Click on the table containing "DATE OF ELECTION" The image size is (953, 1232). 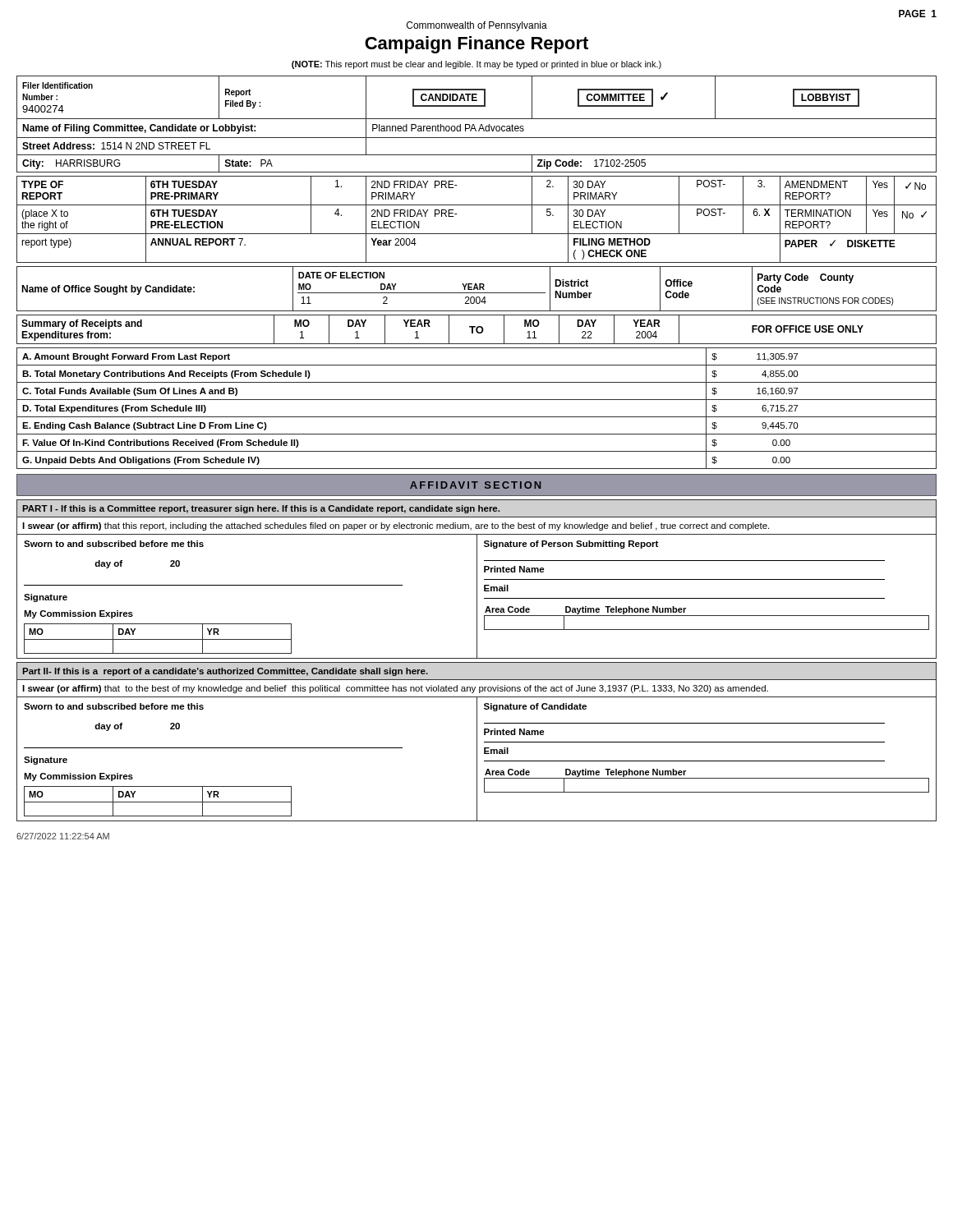coord(476,289)
